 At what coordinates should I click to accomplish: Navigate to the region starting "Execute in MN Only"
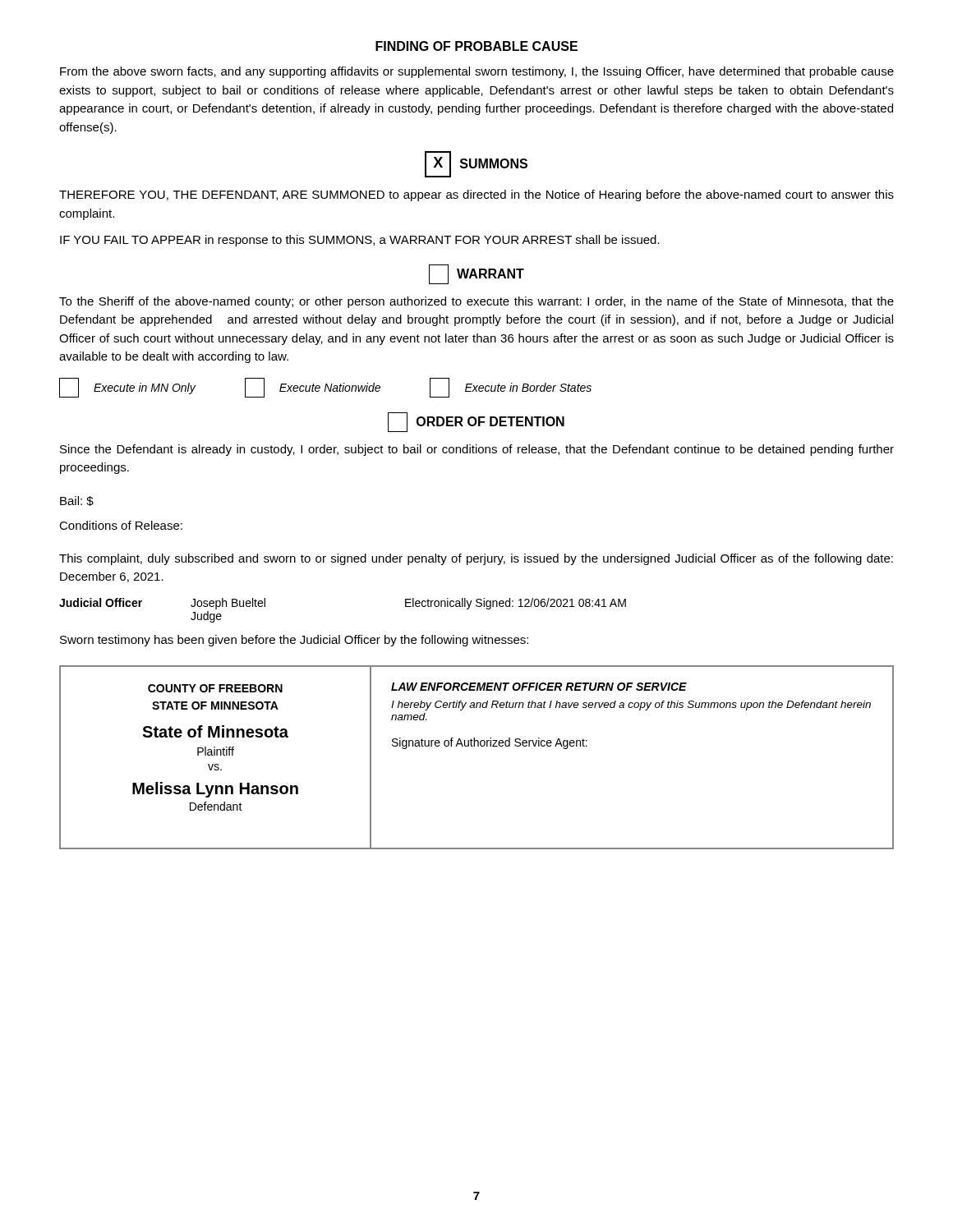coord(127,387)
